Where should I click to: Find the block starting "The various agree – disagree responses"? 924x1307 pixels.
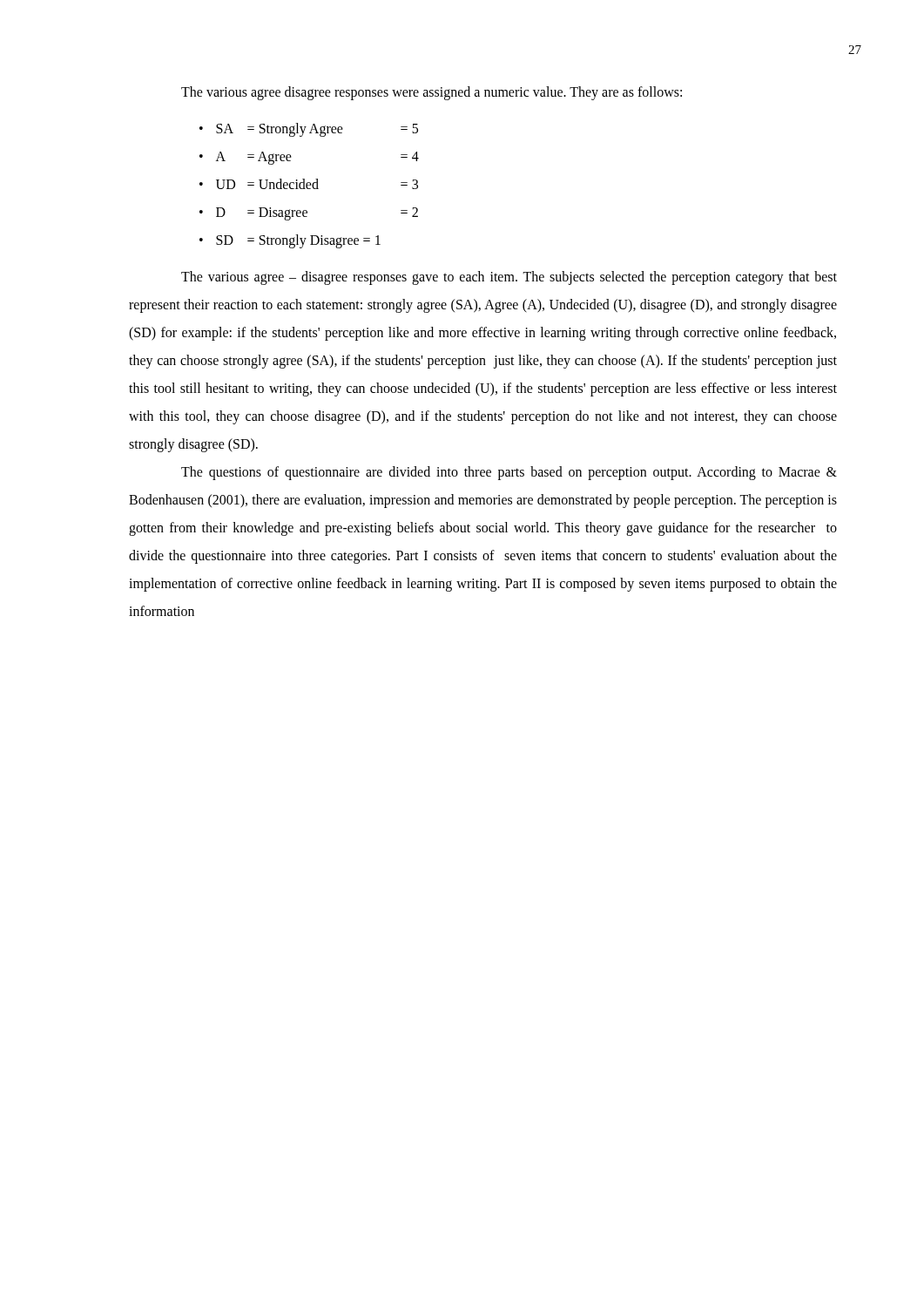(483, 360)
